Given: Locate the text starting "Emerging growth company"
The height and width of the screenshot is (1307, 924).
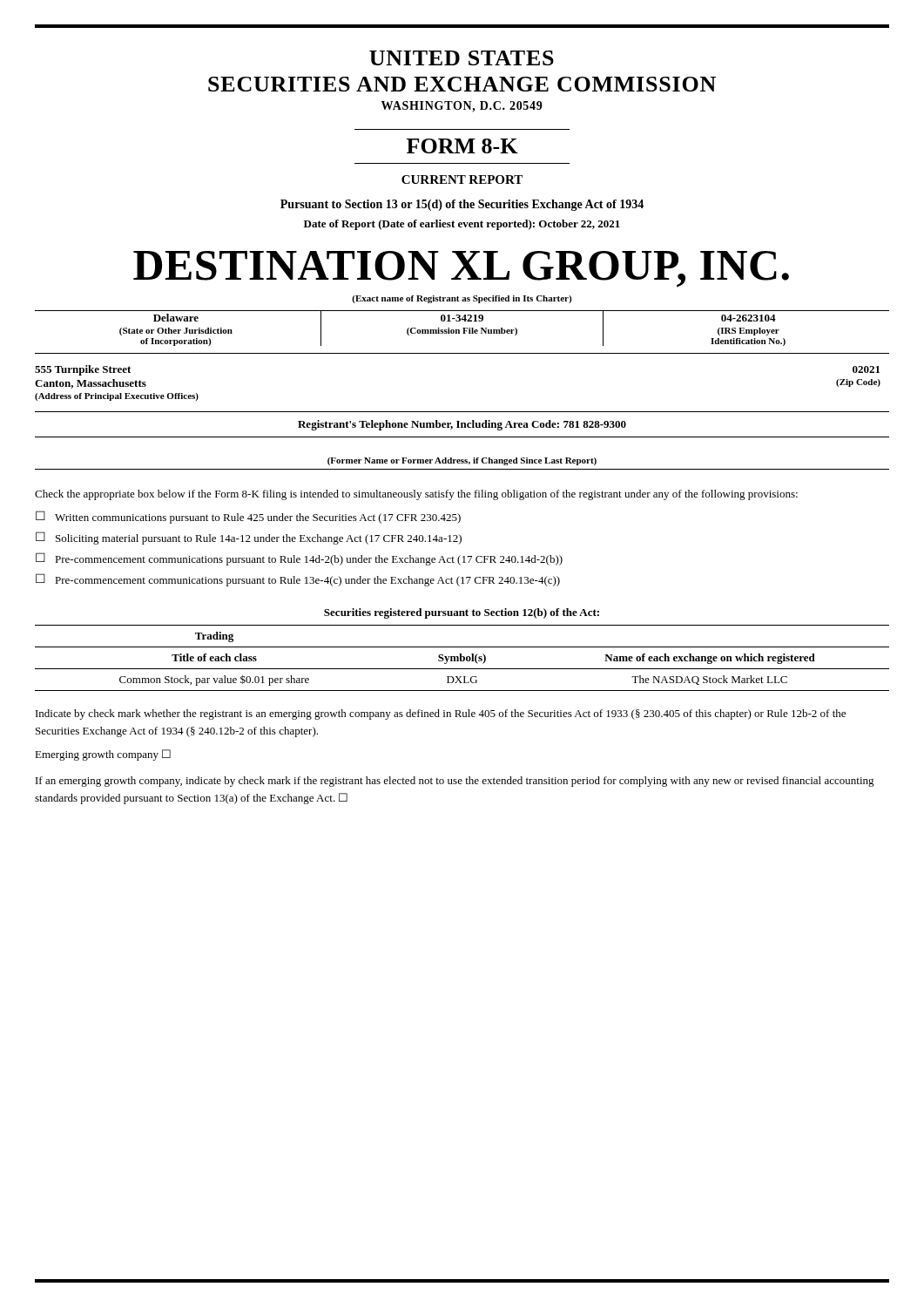Looking at the screenshot, I should (x=103, y=754).
